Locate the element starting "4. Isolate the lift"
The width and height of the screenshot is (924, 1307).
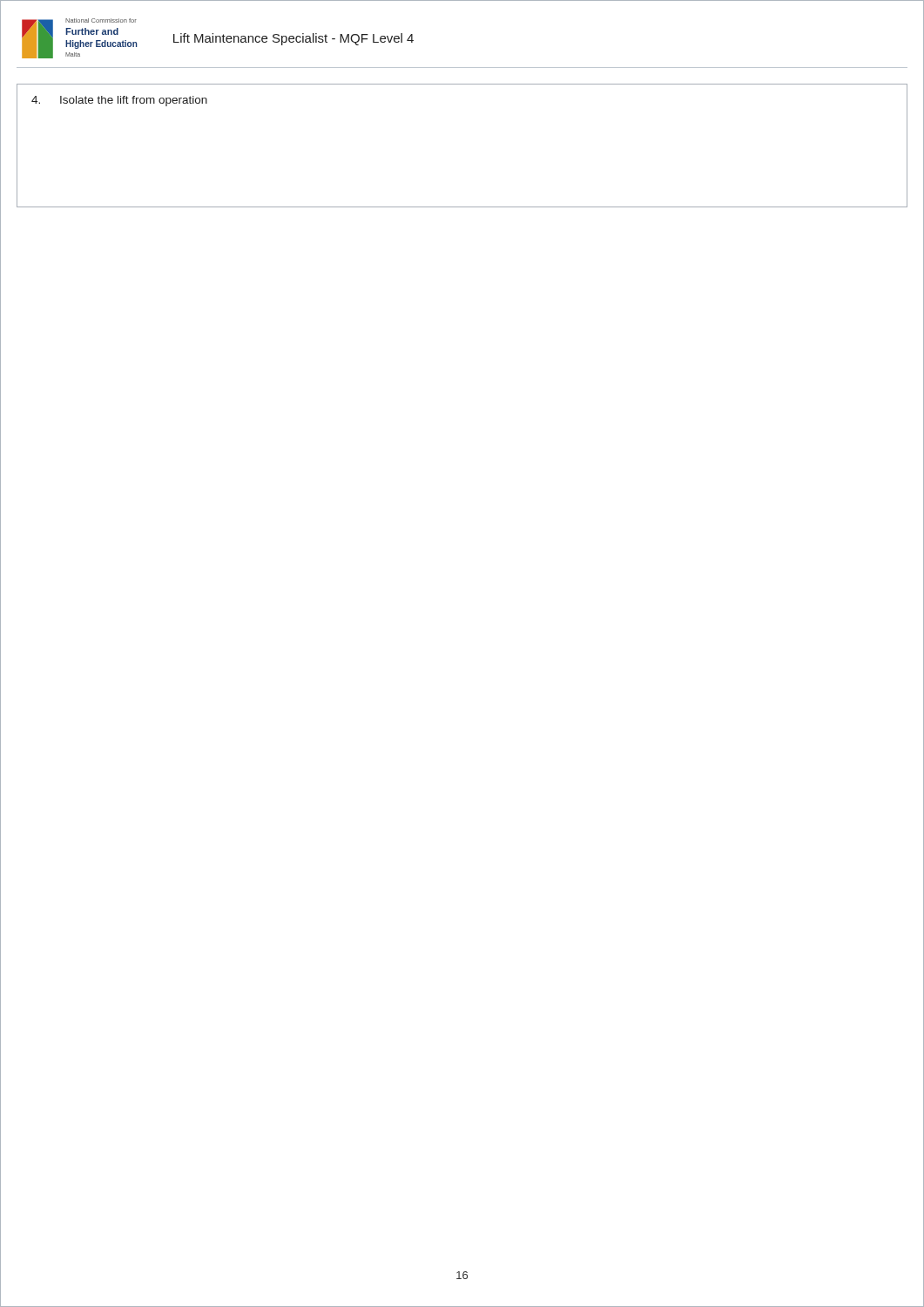pyautogui.click(x=119, y=100)
